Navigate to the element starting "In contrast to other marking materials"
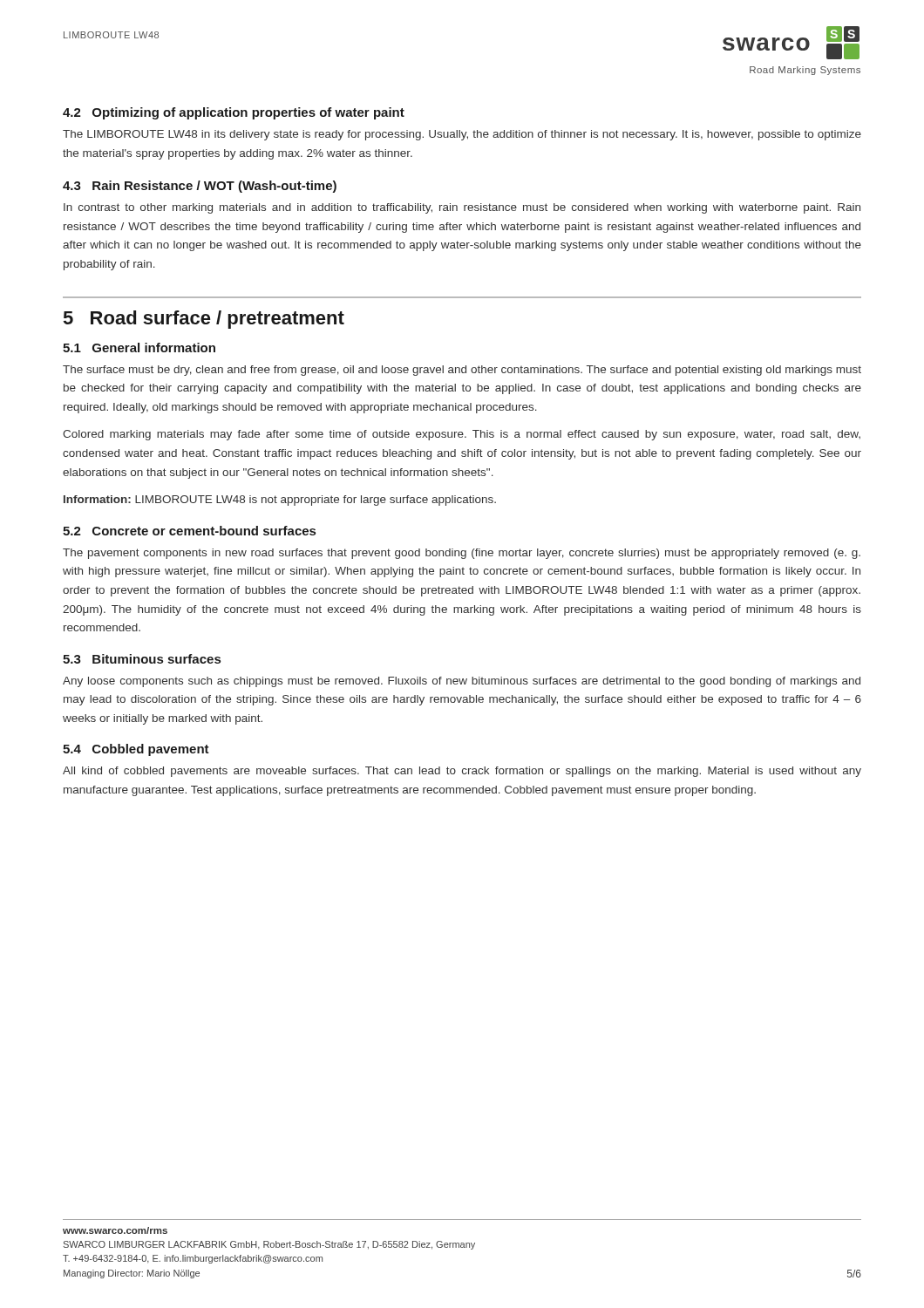The image size is (924, 1308). click(x=462, y=236)
